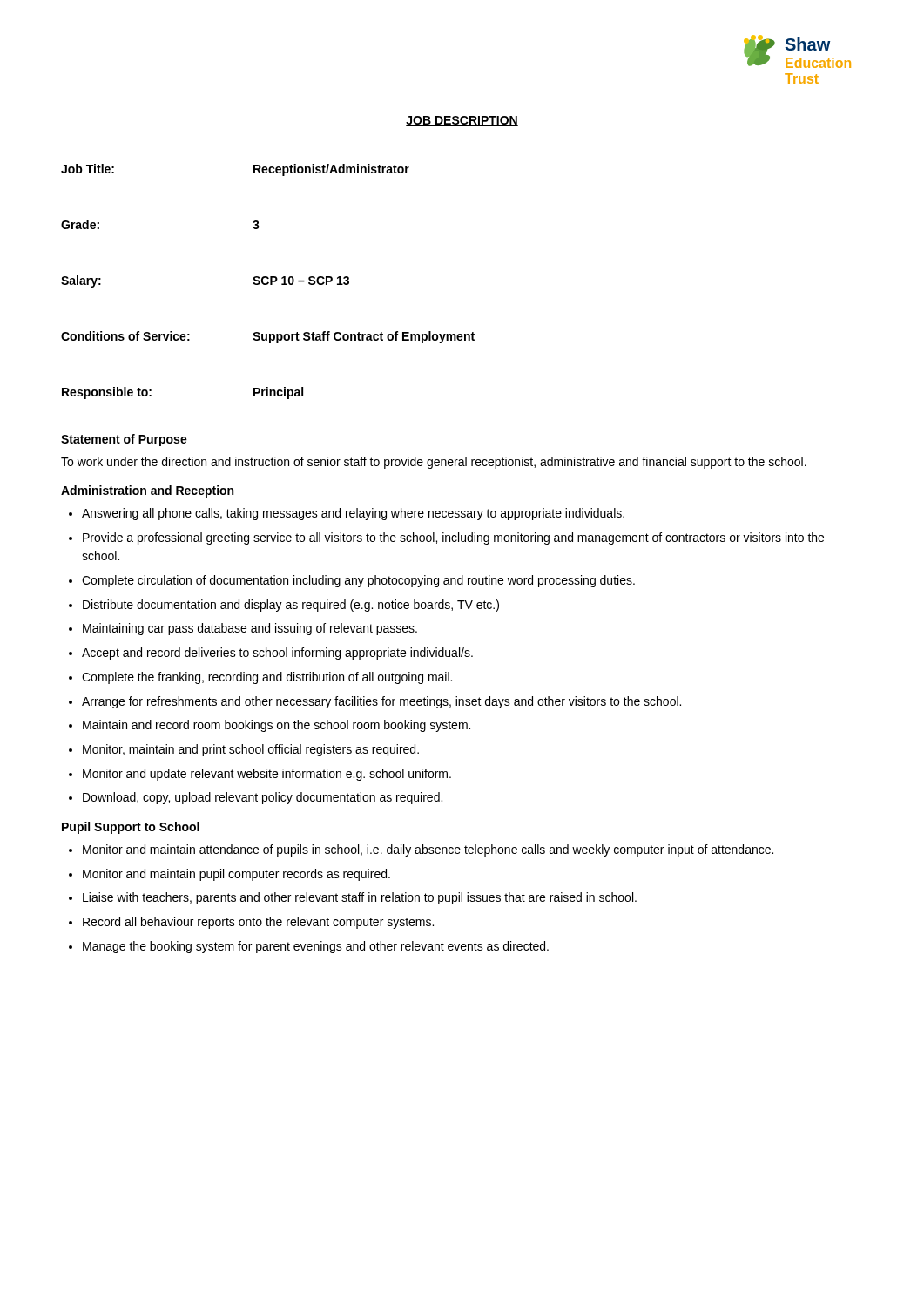The width and height of the screenshot is (924, 1307).
Task: Click on the region starting "To work under the"
Action: coord(434,462)
